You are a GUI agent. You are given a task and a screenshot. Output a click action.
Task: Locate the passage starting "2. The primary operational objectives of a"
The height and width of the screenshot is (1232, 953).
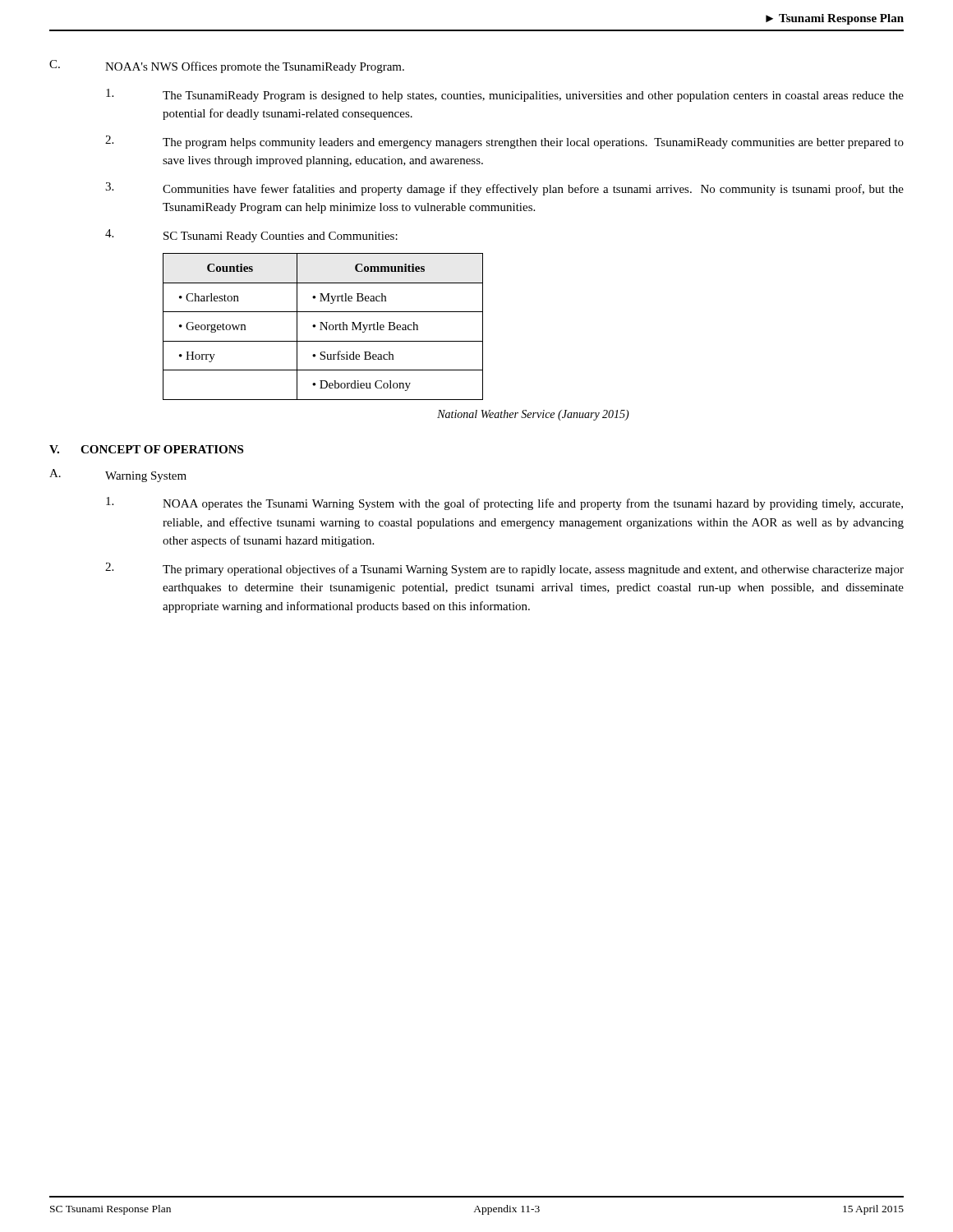(504, 587)
